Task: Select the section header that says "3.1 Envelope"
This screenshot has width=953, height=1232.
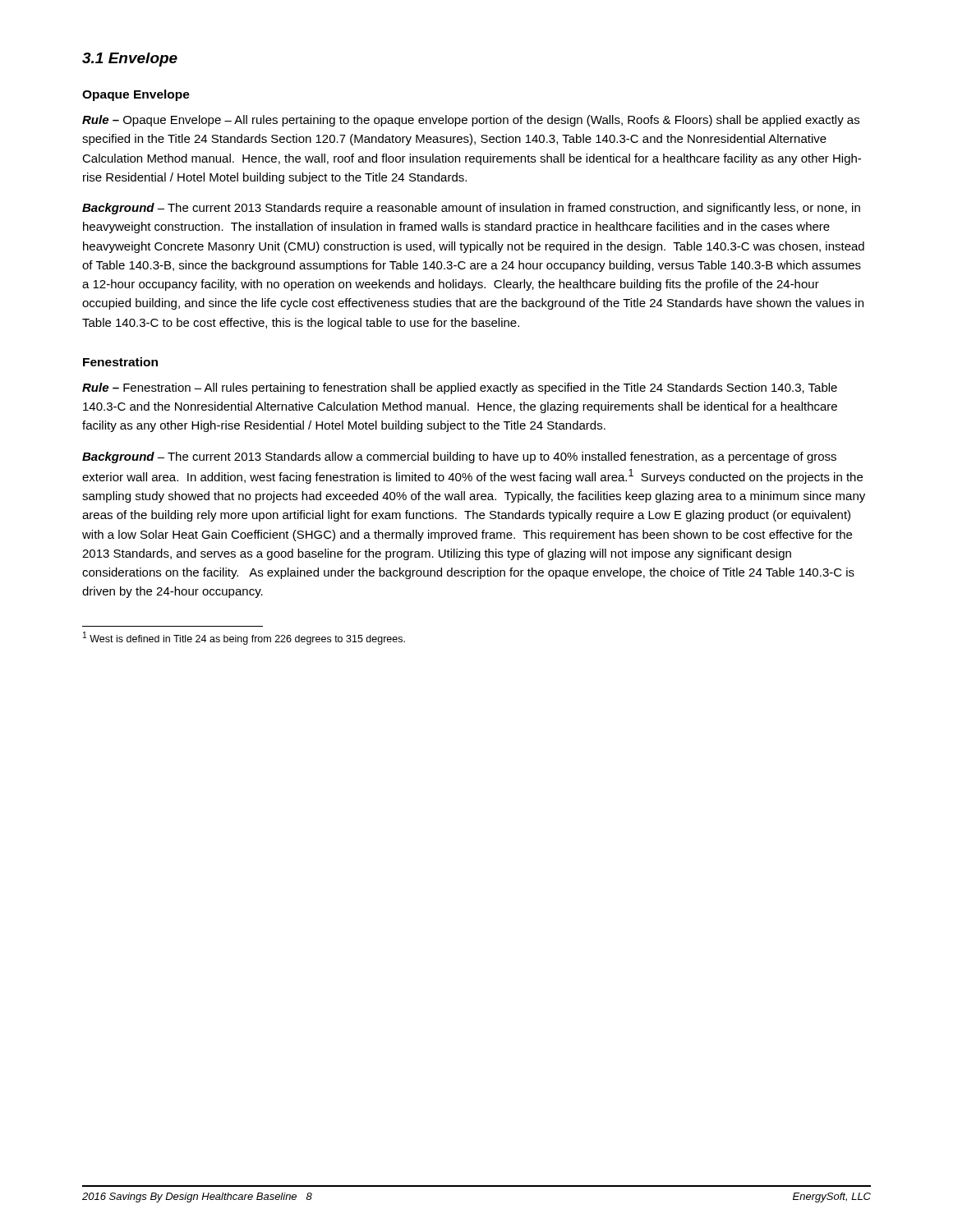Action: 130,58
